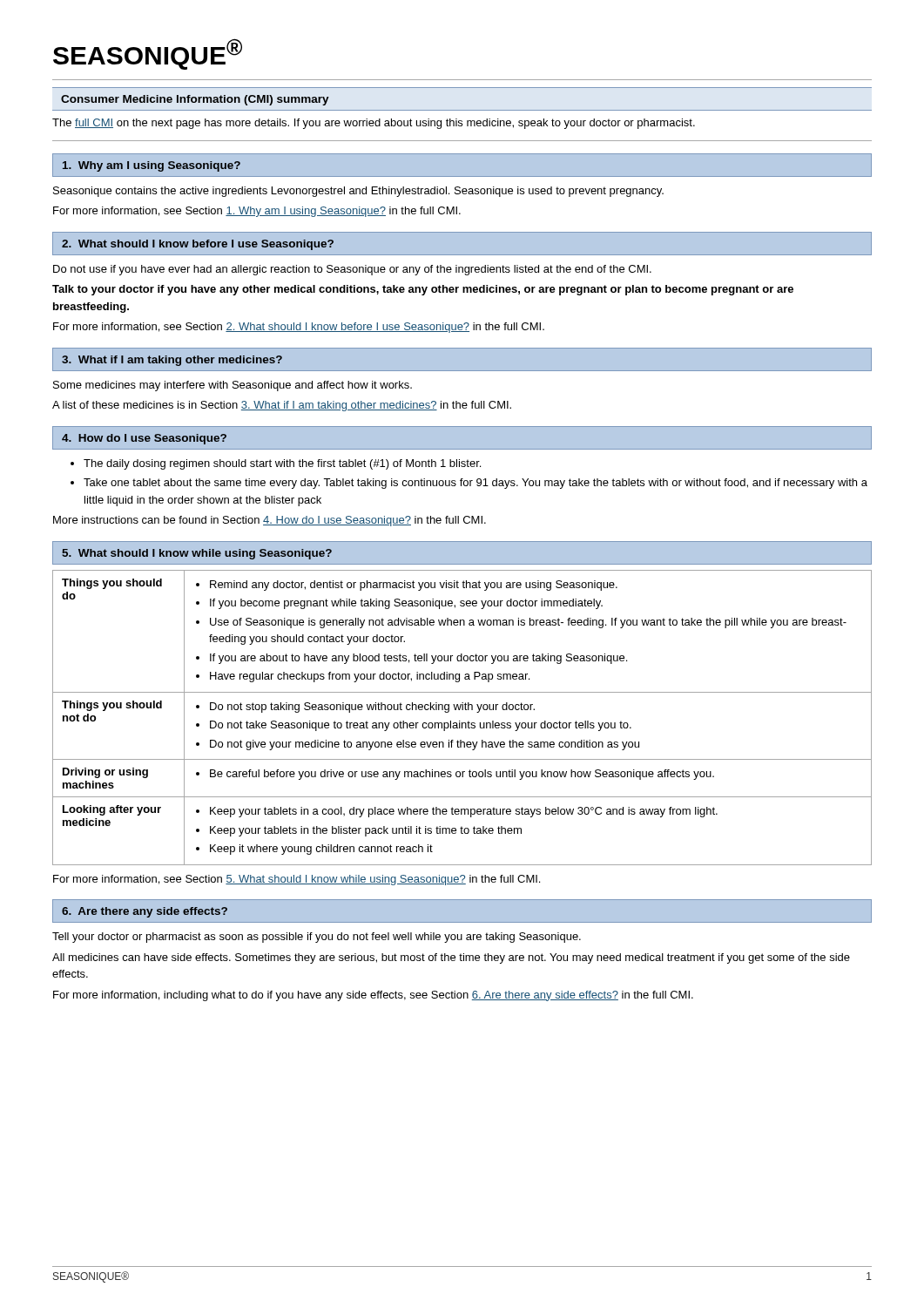924x1307 pixels.
Task: Find the title
Action: [x=462, y=53]
